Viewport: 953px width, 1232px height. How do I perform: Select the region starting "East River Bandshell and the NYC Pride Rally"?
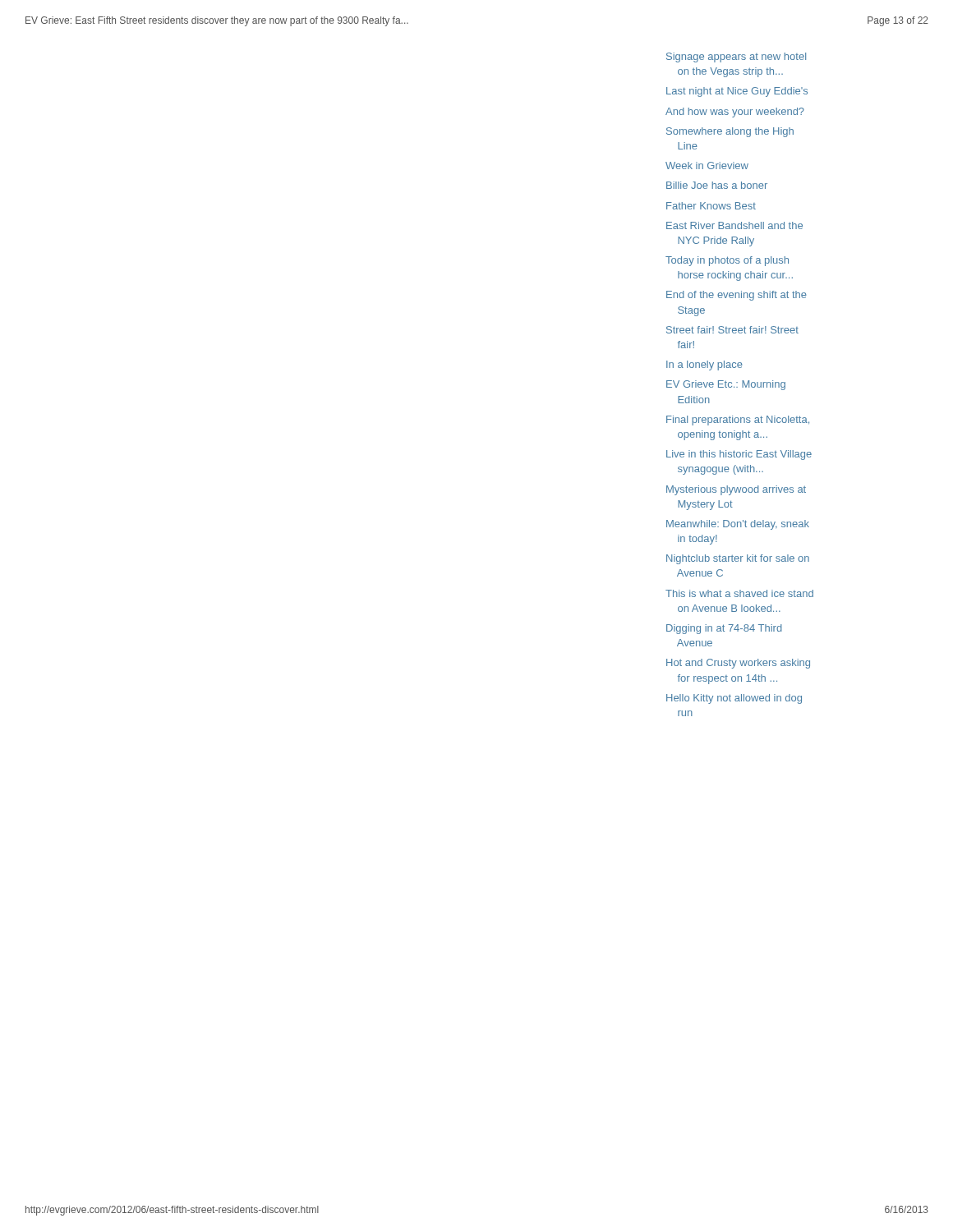pyautogui.click(x=785, y=233)
